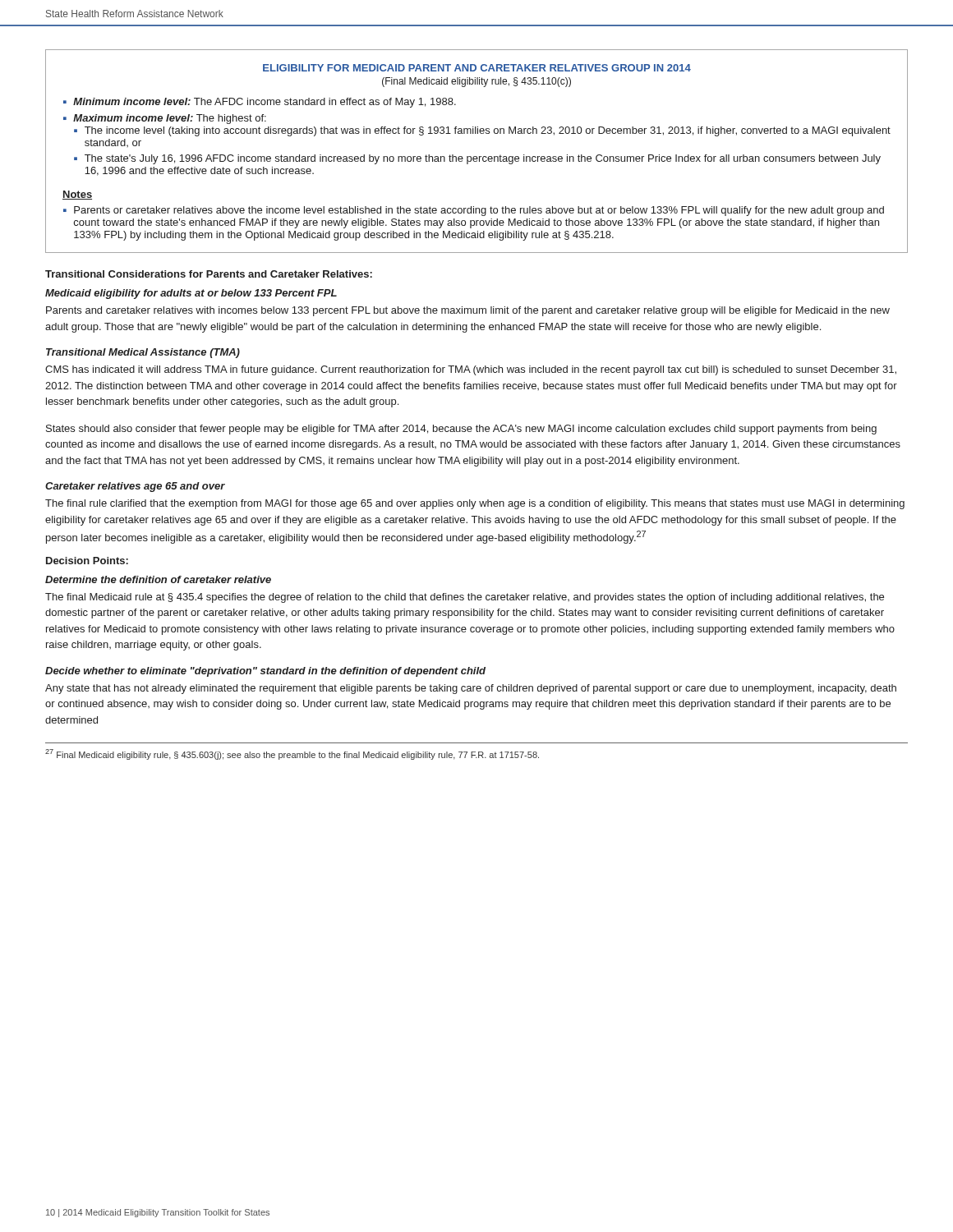Point to the block beginning "Medicaid eligibility for adults at or"

pos(476,310)
